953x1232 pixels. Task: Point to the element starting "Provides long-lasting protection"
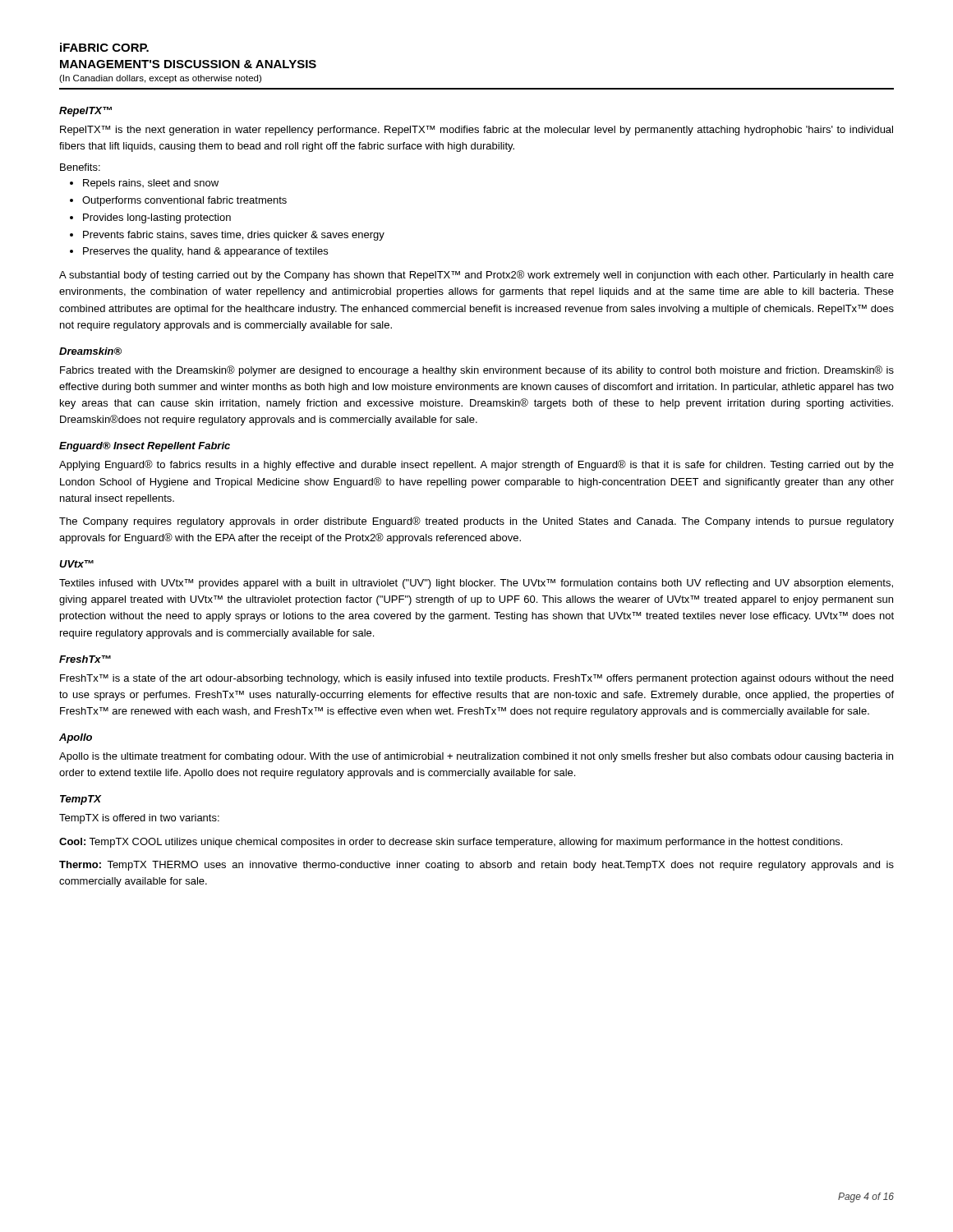click(157, 217)
